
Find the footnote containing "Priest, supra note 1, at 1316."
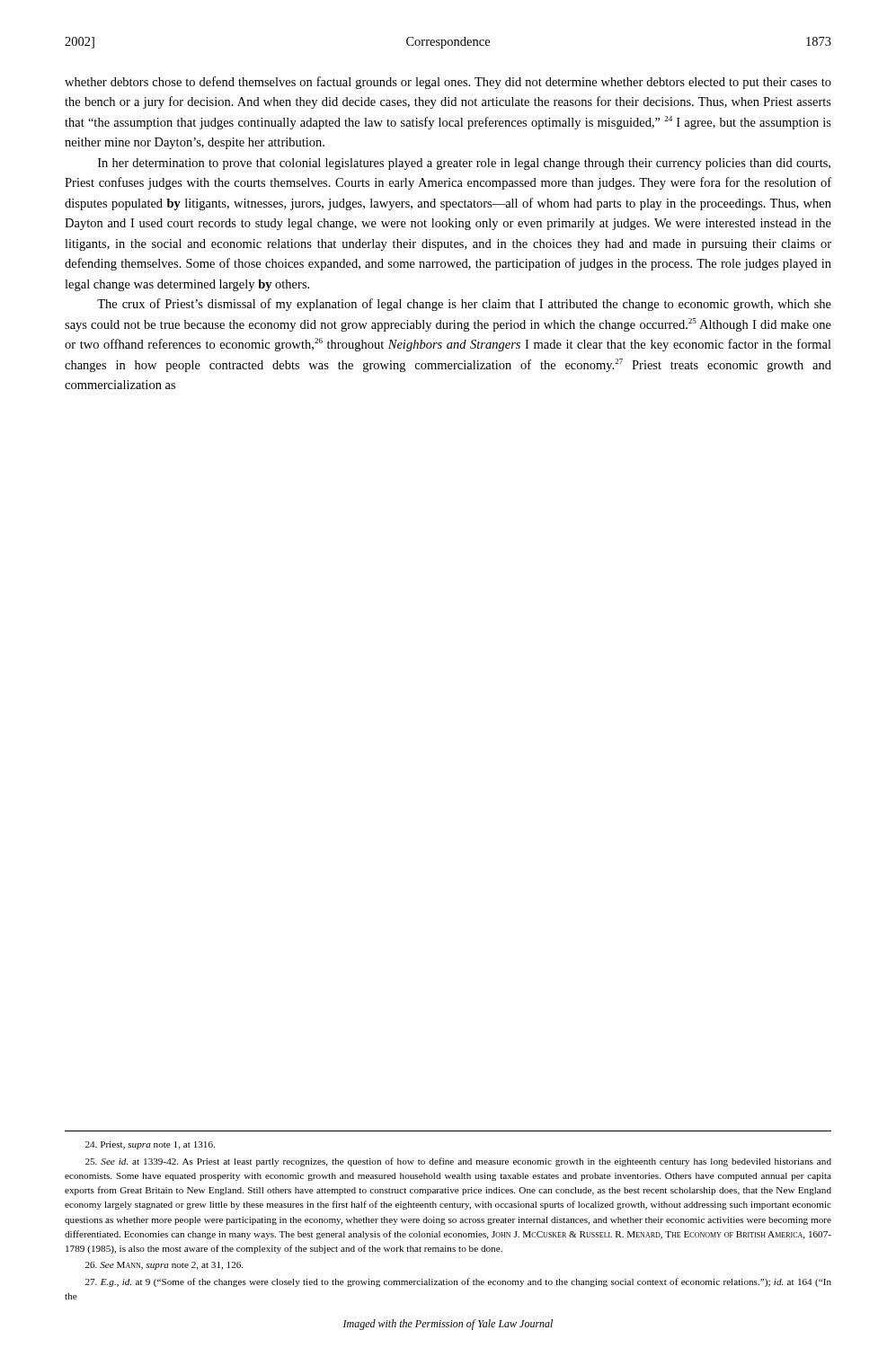pos(150,1144)
